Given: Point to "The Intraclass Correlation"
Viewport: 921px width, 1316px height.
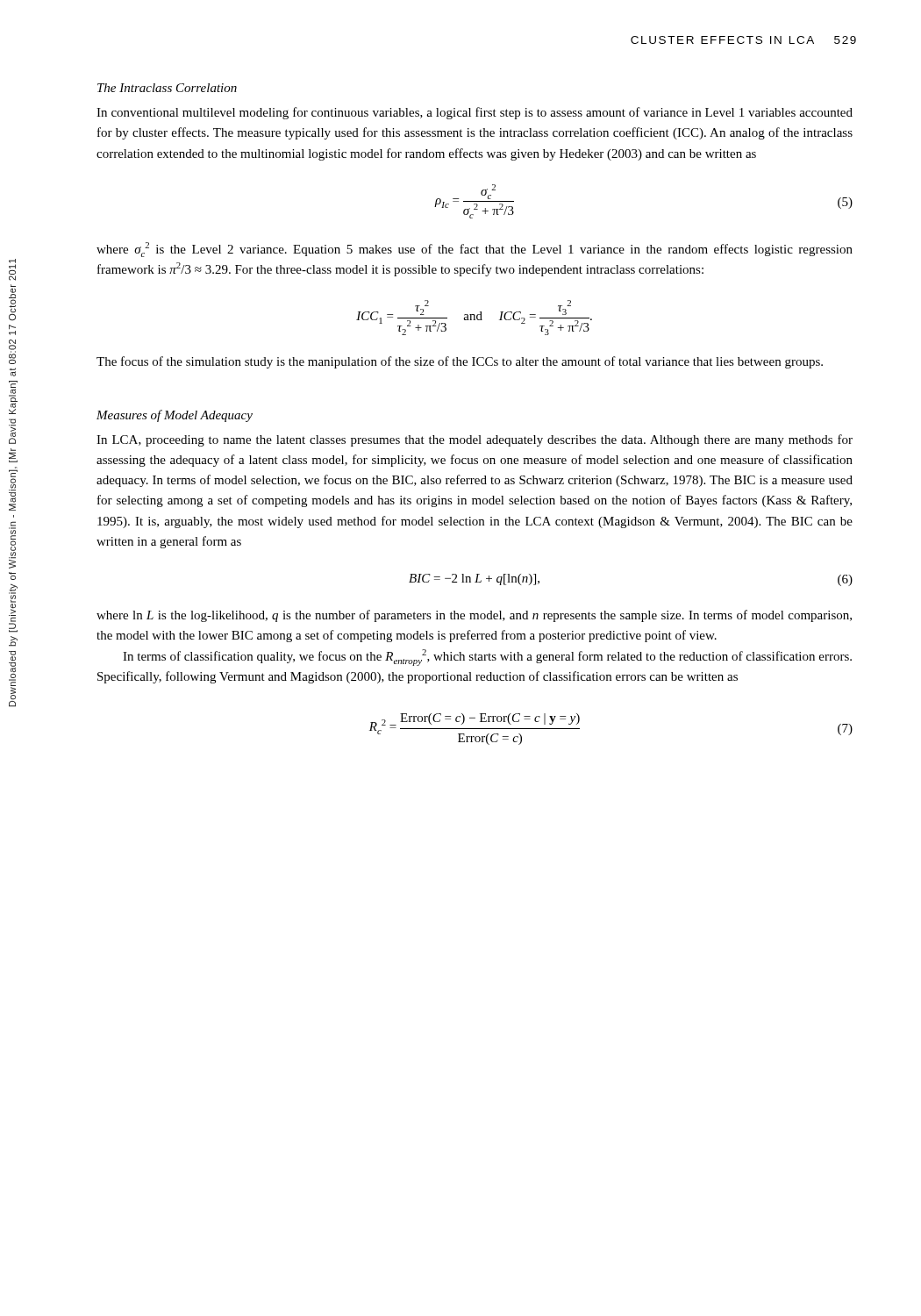Looking at the screenshot, I should pos(167,88).
